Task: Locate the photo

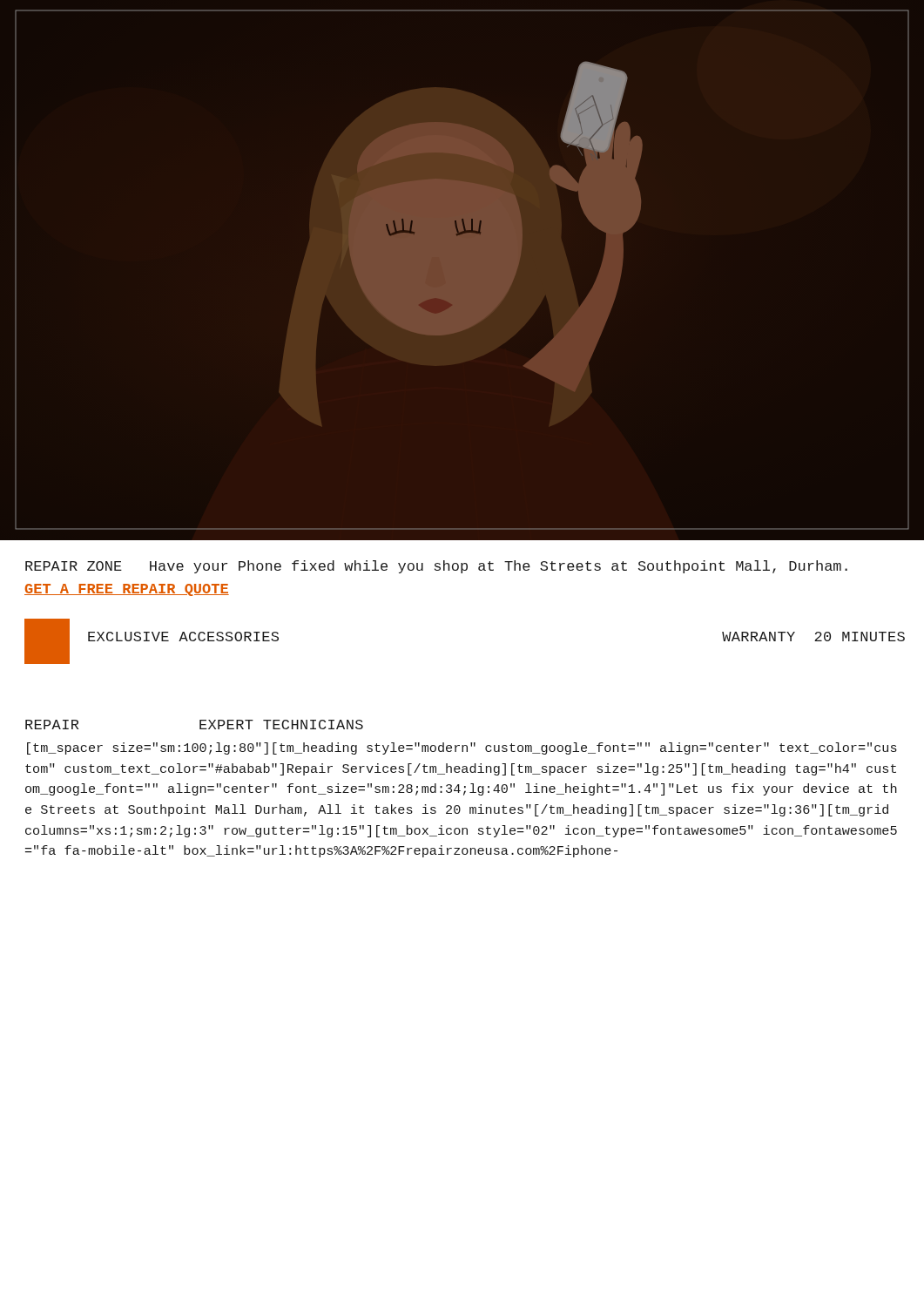Action: pos(462,270)
